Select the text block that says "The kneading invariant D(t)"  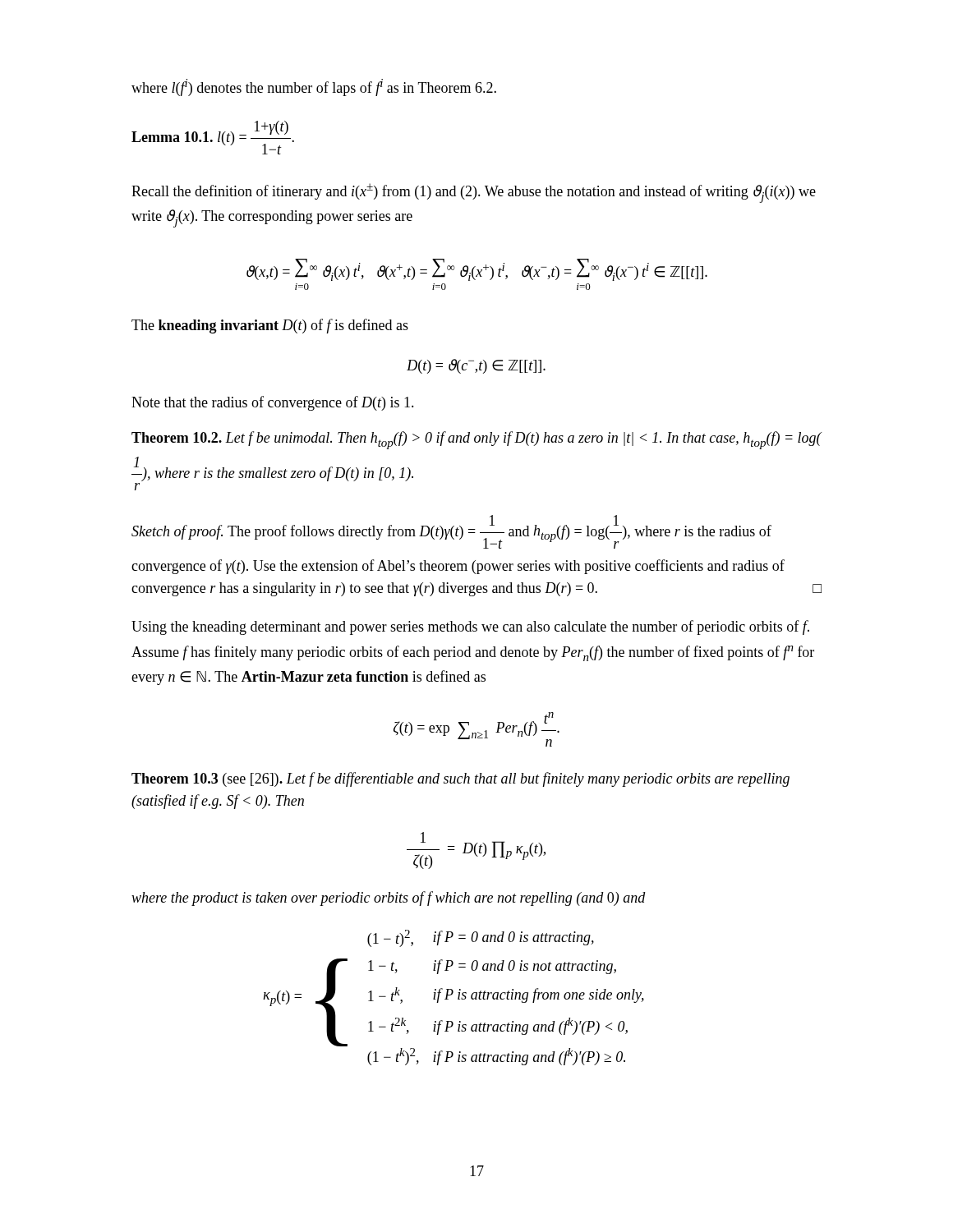(x=270, y=325)
